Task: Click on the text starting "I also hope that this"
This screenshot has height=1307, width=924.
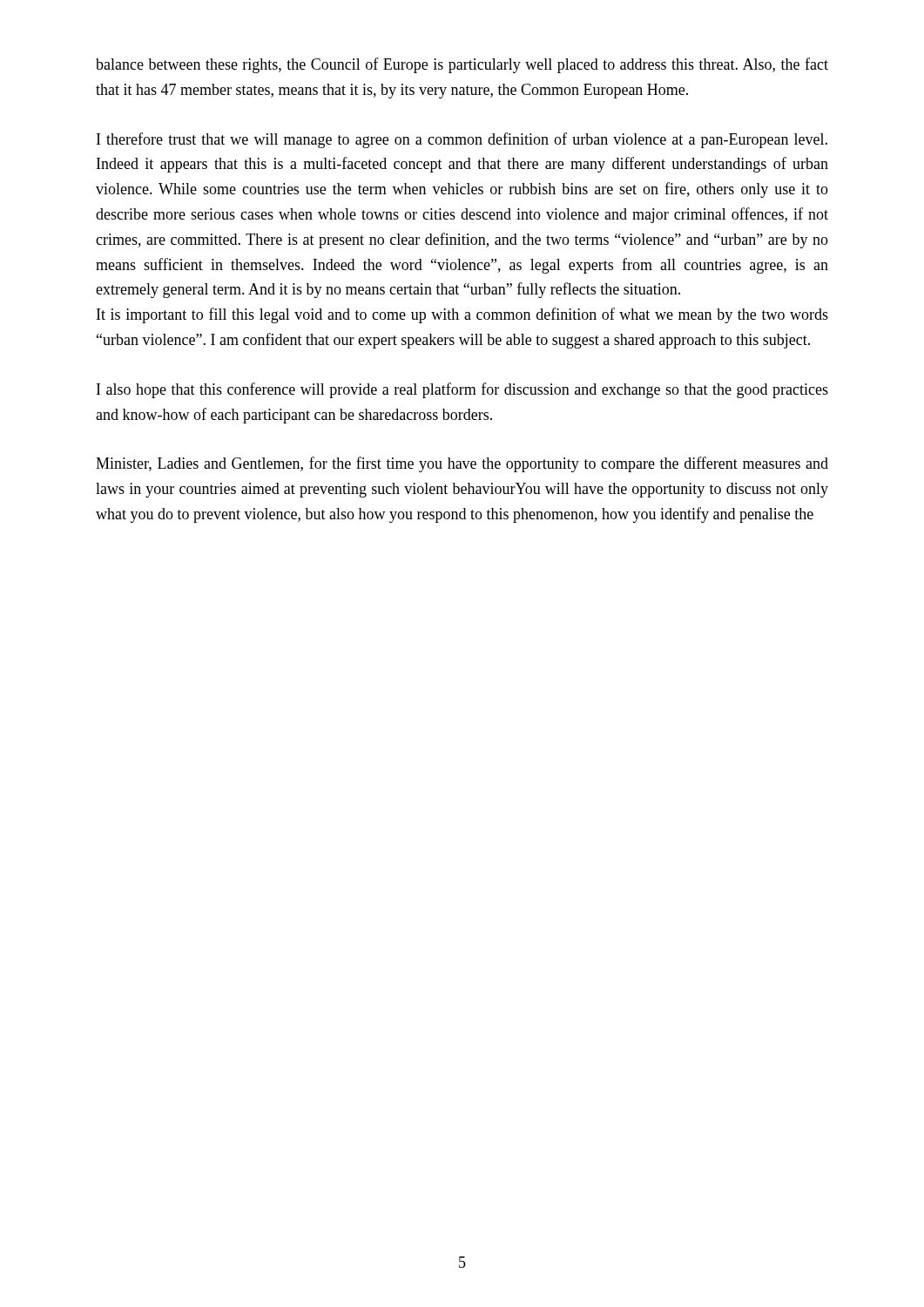Action: coord(462,402)
